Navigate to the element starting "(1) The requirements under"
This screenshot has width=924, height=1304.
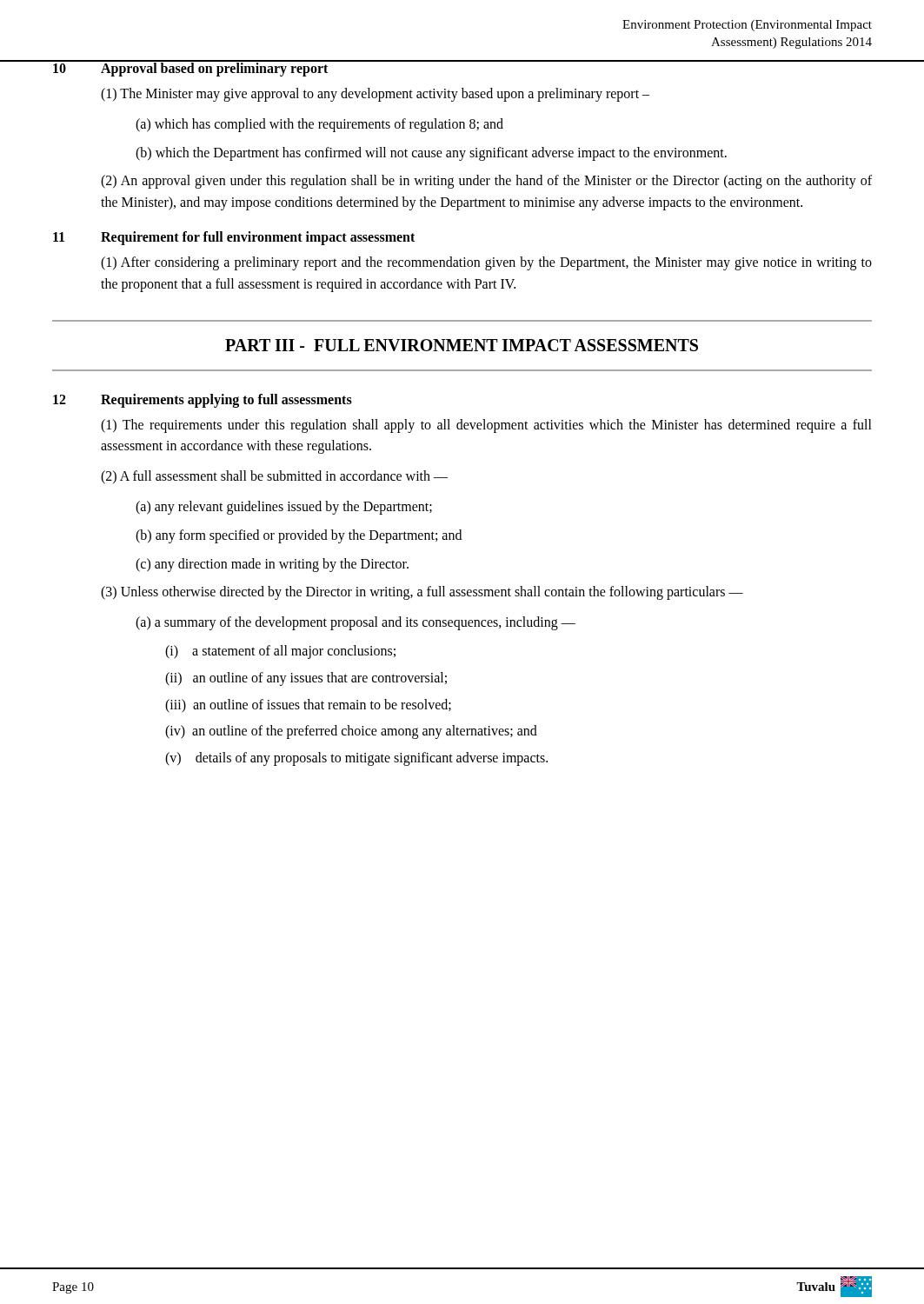(x=486, y=435)
